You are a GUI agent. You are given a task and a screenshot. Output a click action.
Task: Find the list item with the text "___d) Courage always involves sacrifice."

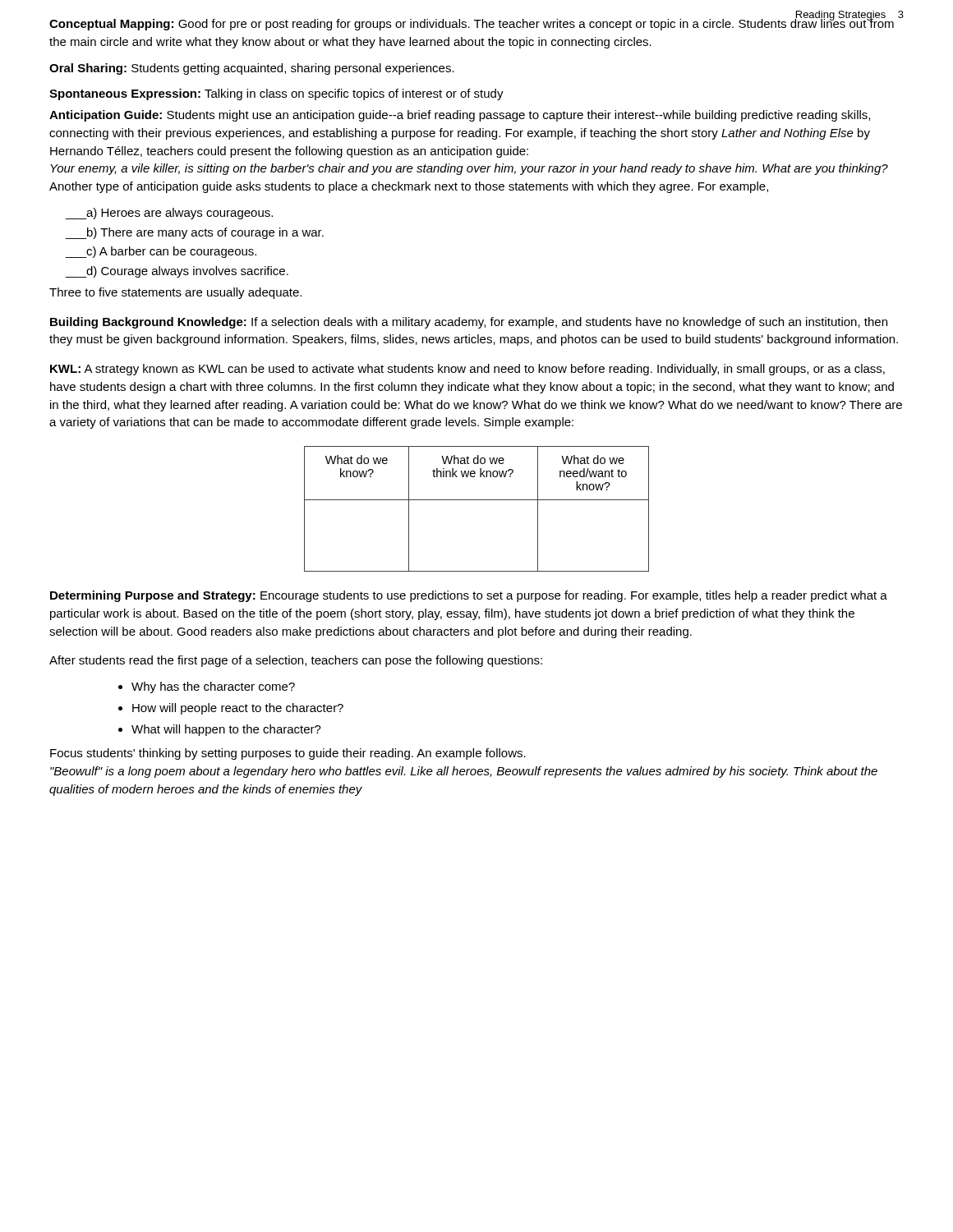pos(177,271)
